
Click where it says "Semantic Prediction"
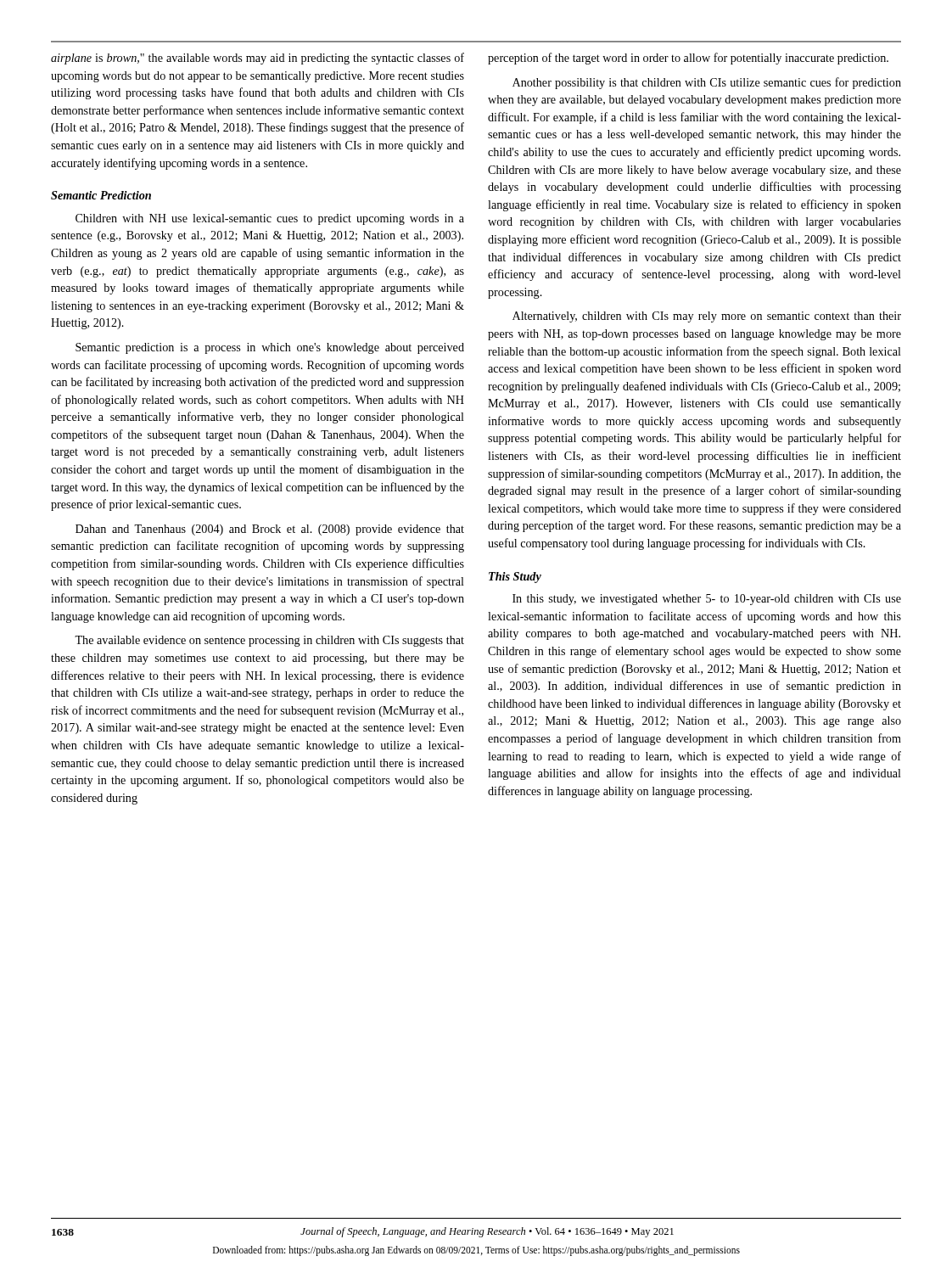tap(101, 195)
